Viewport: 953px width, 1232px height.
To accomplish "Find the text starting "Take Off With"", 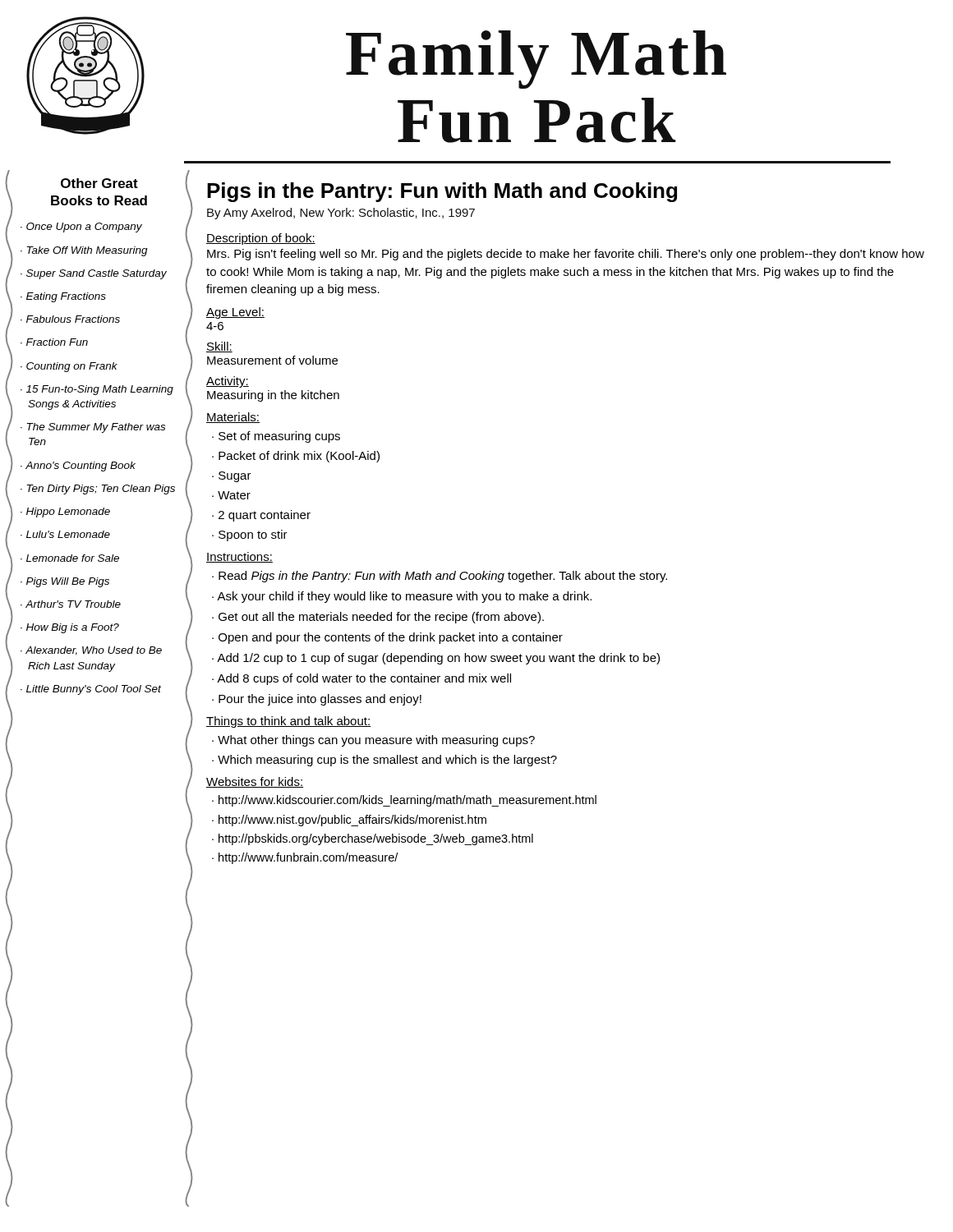I will [x=87, y=250].
